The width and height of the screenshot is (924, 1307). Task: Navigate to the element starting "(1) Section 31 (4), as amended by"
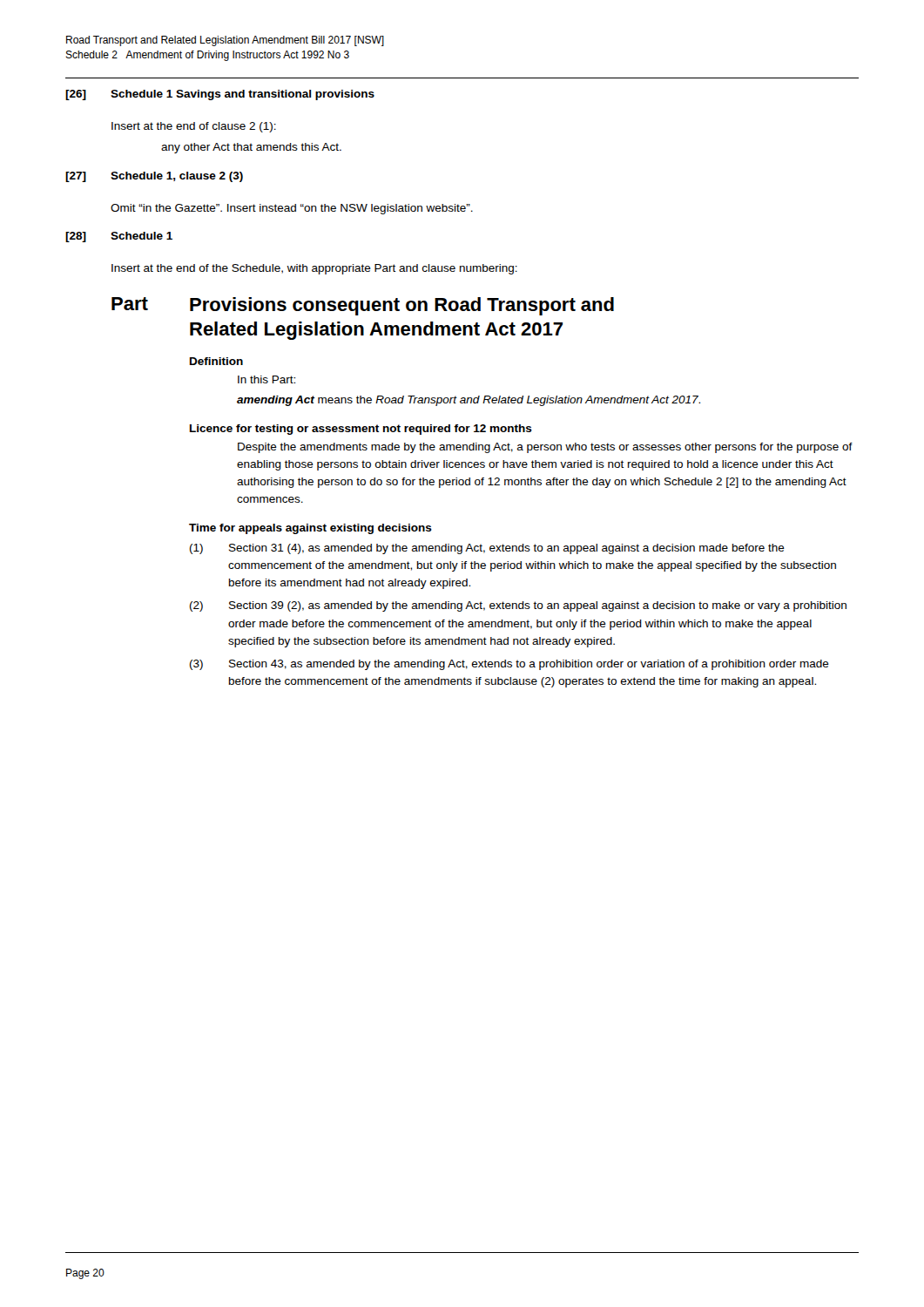[x=524, y=565]
